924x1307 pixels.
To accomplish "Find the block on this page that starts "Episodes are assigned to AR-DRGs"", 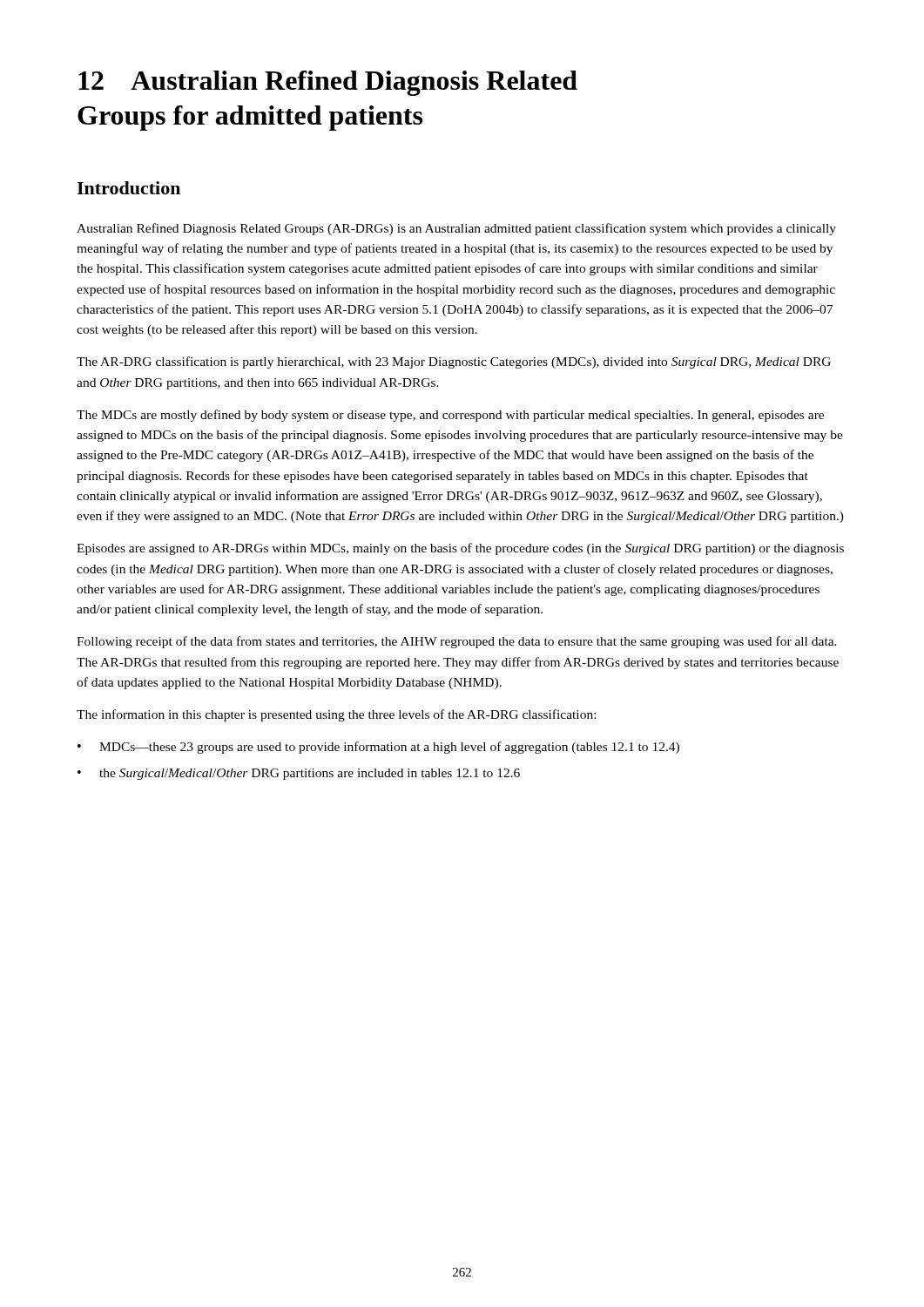I will point(460,578).
